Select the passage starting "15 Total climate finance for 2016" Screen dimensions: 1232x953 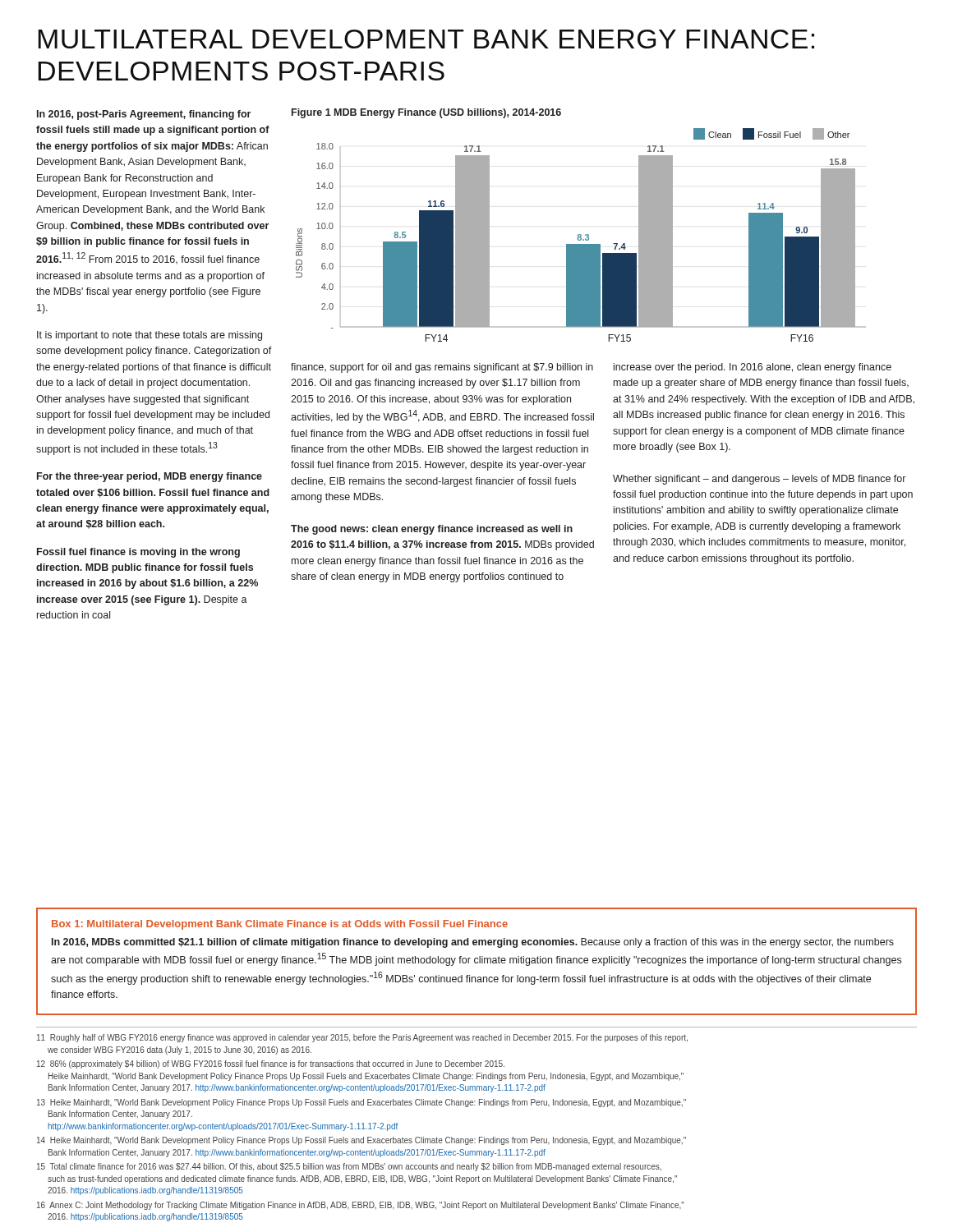coord(476,1179)
